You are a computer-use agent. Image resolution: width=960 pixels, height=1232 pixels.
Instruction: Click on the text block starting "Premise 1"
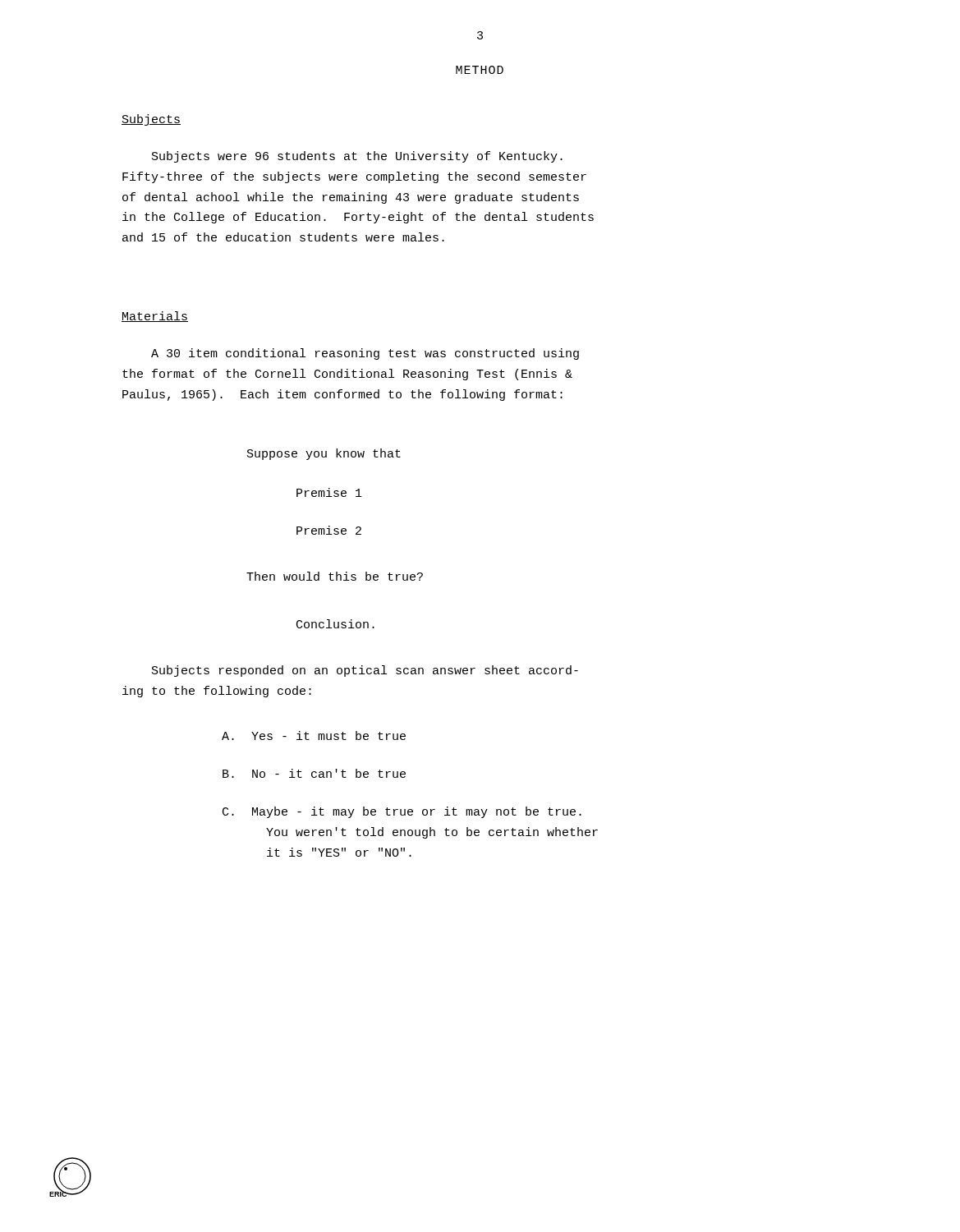(329, 494)
